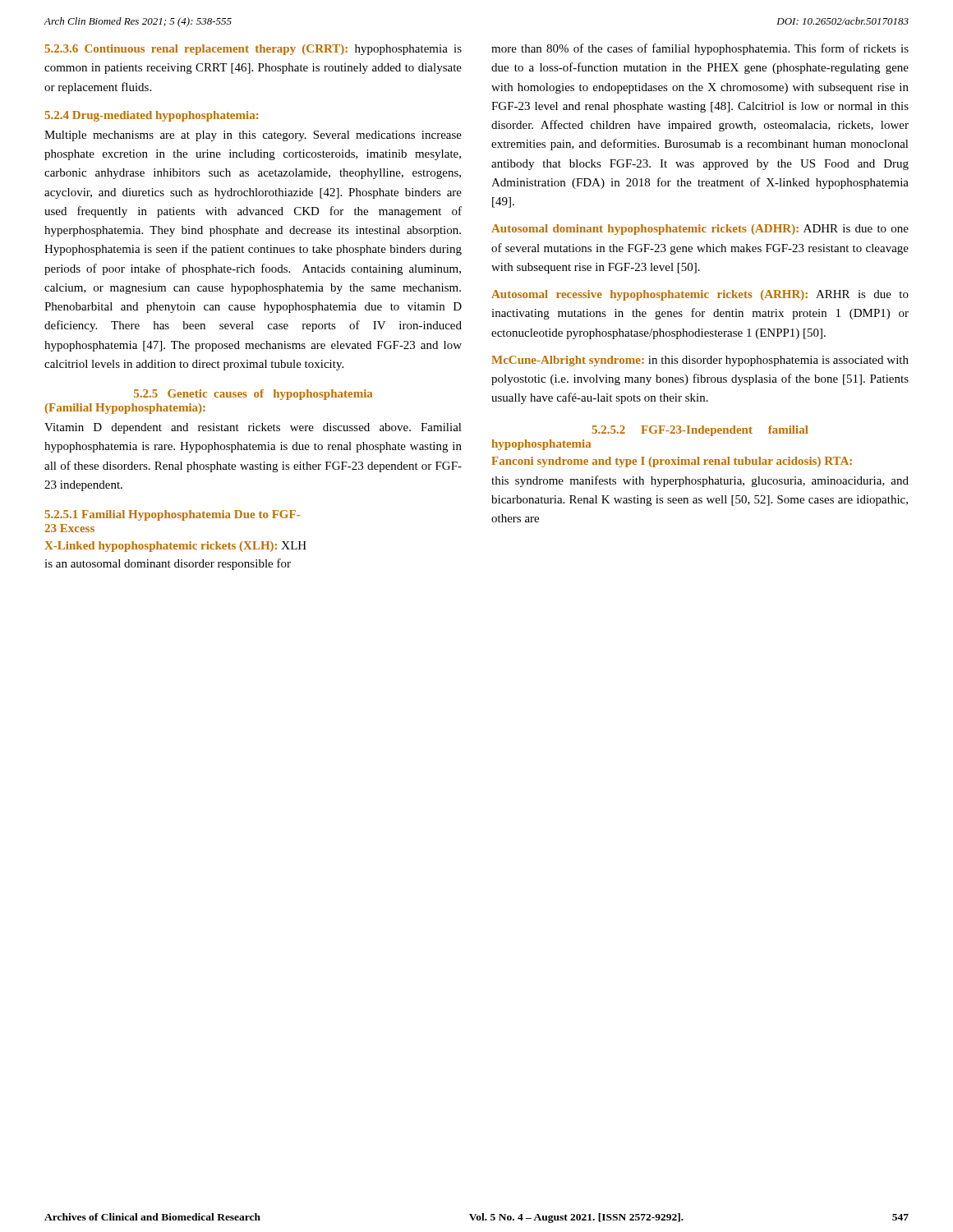Find the region starting "this syndrome manifests with hyperphosphaturia,"
This screenshot has width=953, height=1232.
click(700, 500)
